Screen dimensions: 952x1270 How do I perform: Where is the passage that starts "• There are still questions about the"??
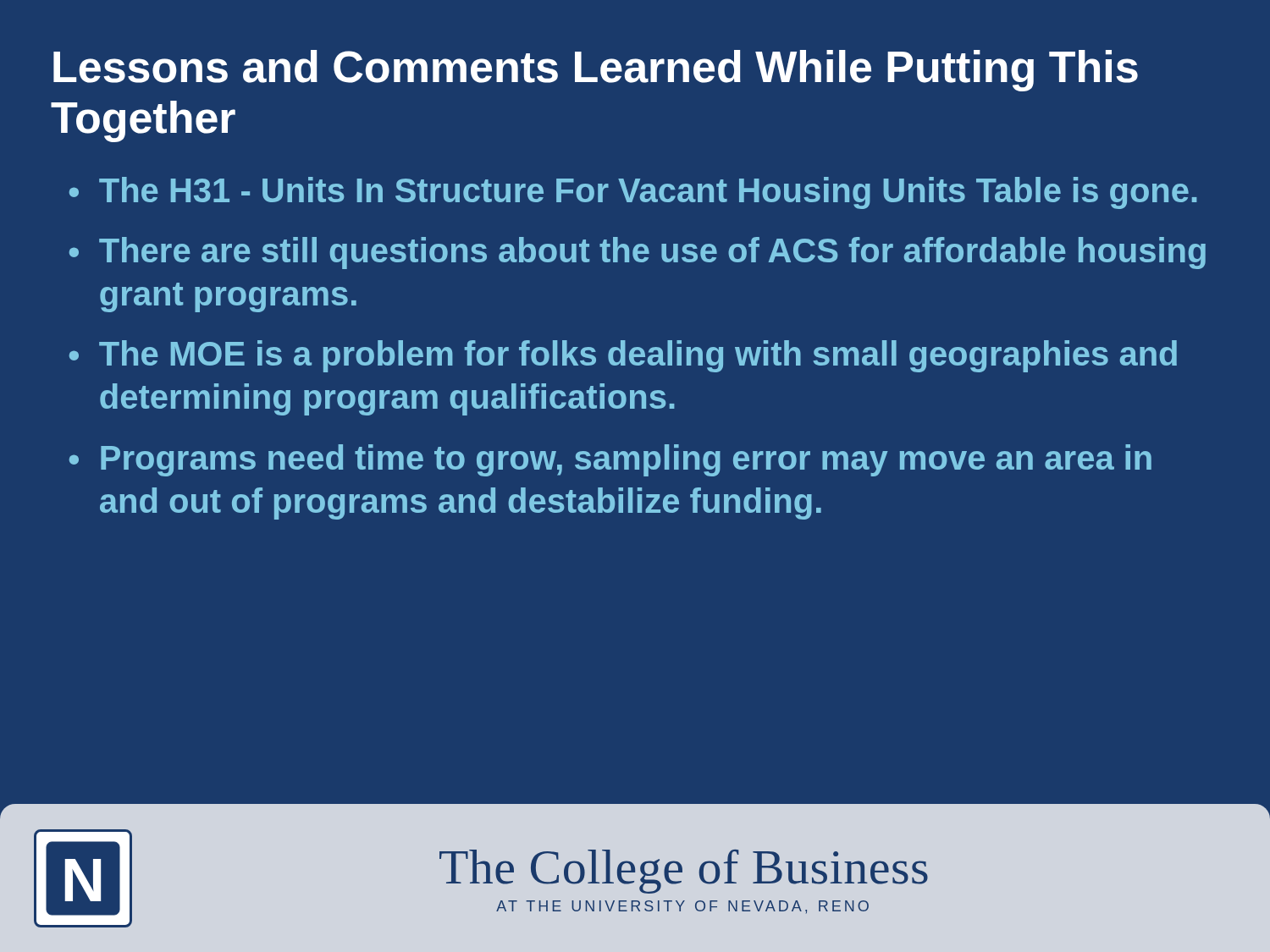pos(643,272)
